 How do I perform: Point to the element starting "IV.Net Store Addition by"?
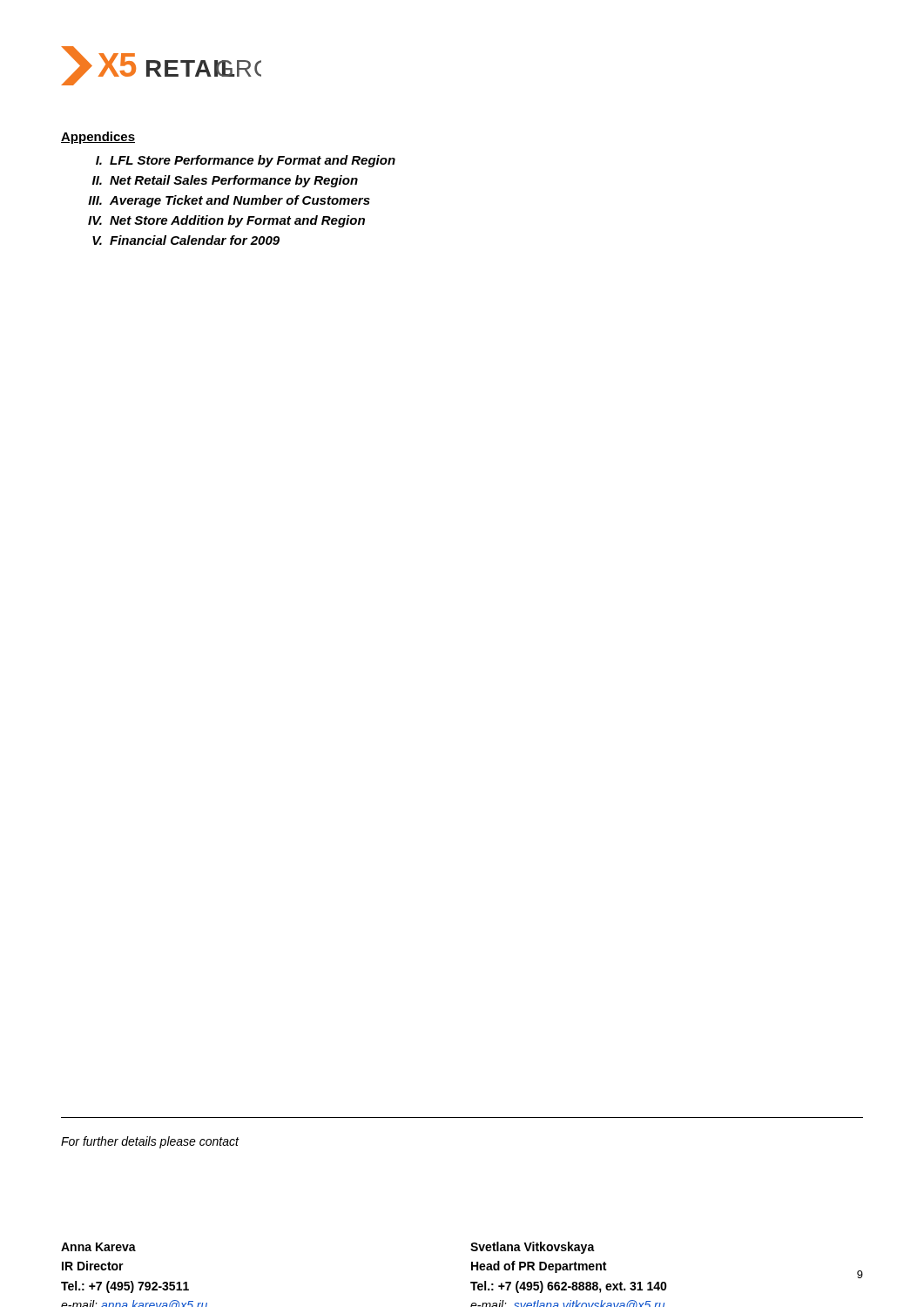click(x=213, y=220)
